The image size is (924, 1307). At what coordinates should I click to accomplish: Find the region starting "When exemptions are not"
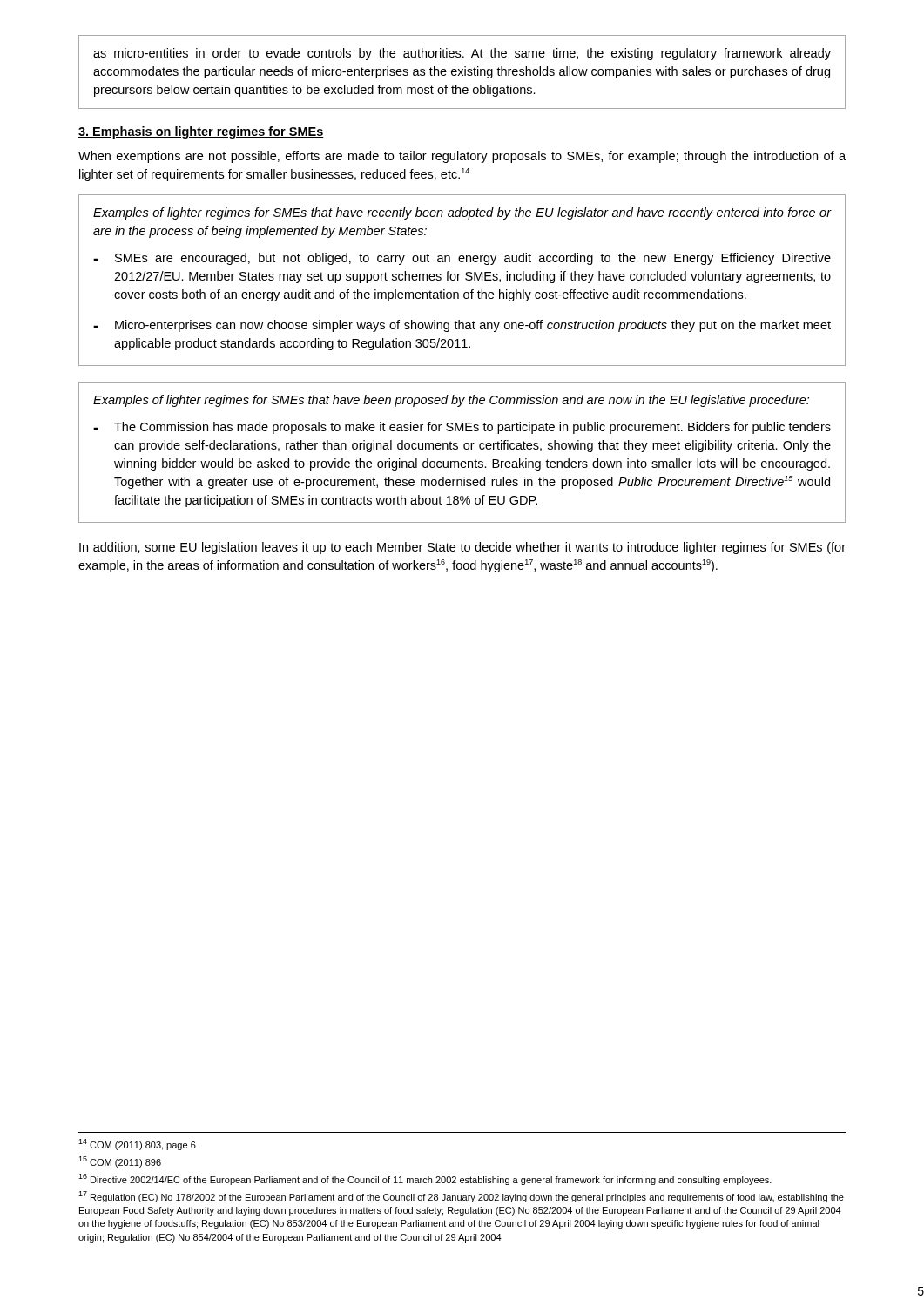(x=462, y=165)
